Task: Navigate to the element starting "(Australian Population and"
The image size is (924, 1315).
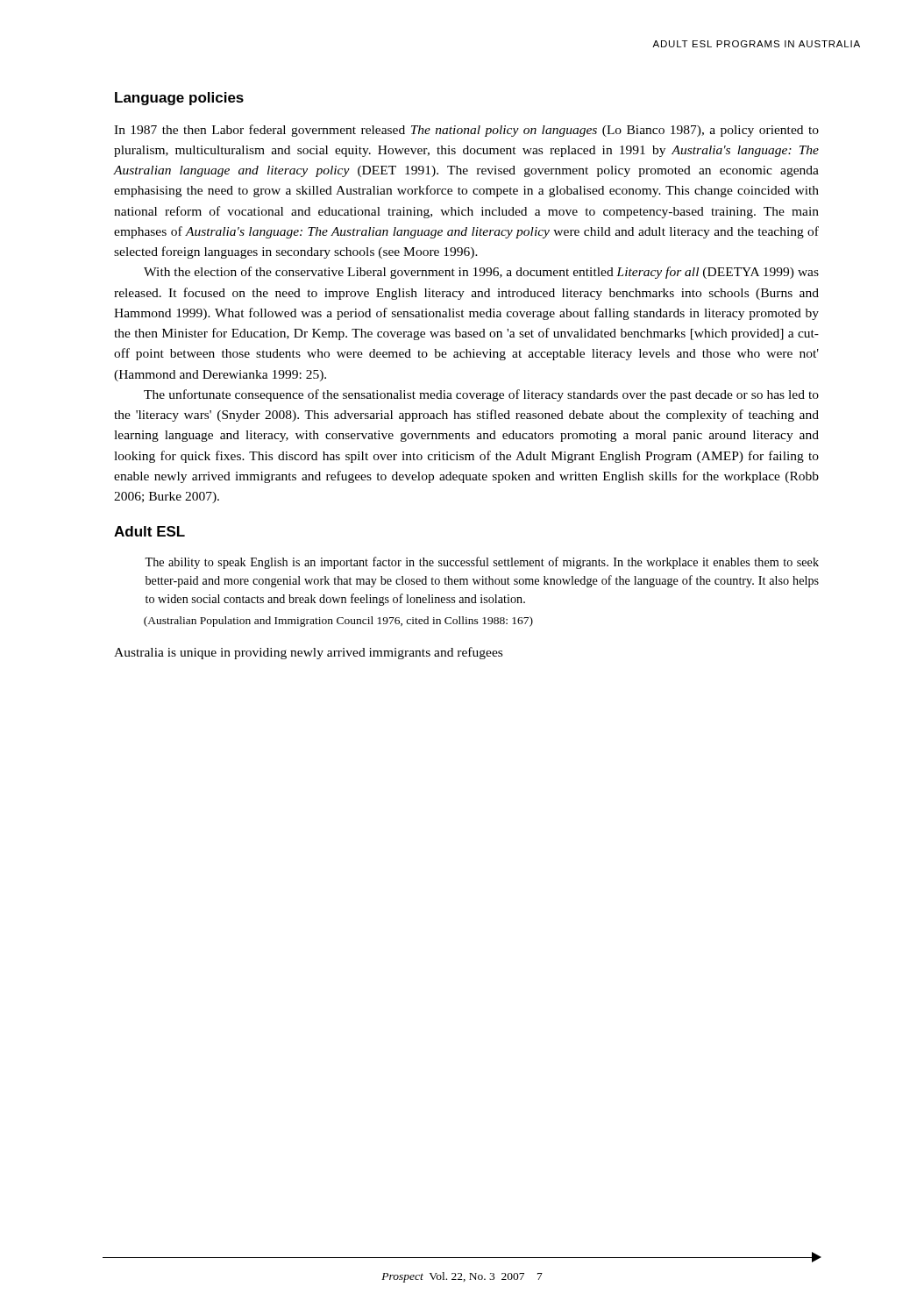Action: tap(338, 620)
